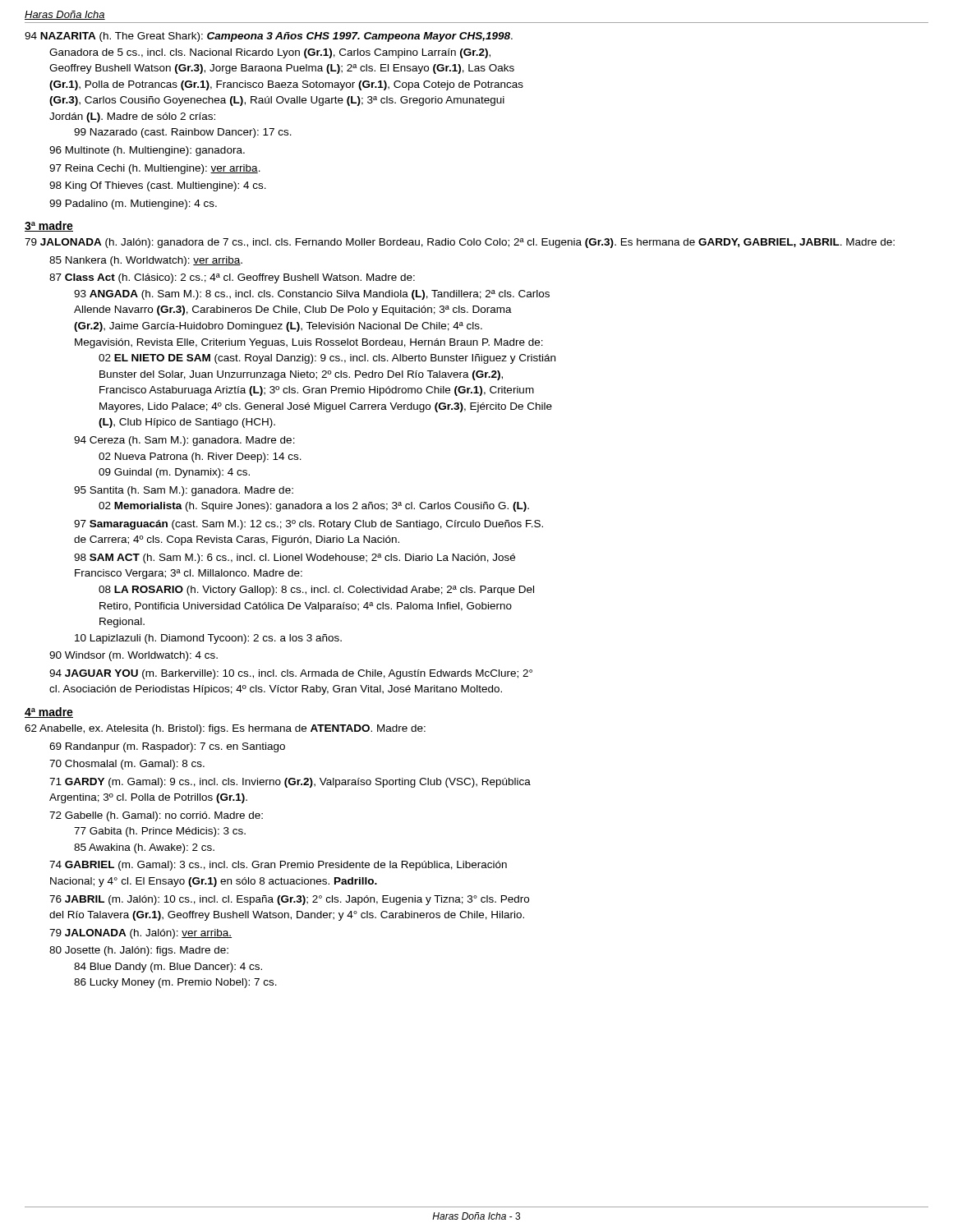
Task: Where is the passage that starts "87 Class Act (h. Clásico):"?
Action: point(476,350)
